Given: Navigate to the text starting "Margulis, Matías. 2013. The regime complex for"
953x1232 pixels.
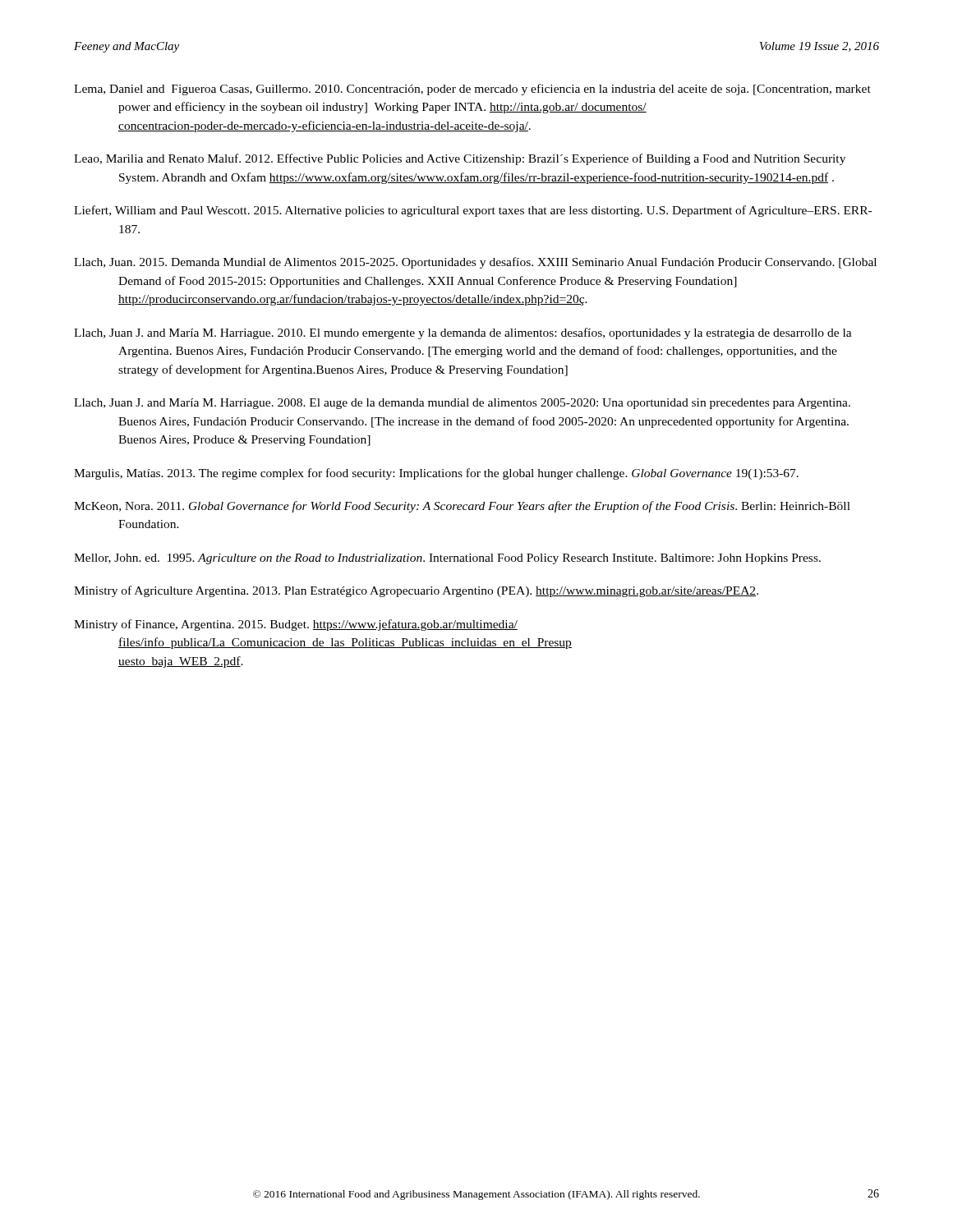Looking at the screenshot, I should tap(437, 472).
